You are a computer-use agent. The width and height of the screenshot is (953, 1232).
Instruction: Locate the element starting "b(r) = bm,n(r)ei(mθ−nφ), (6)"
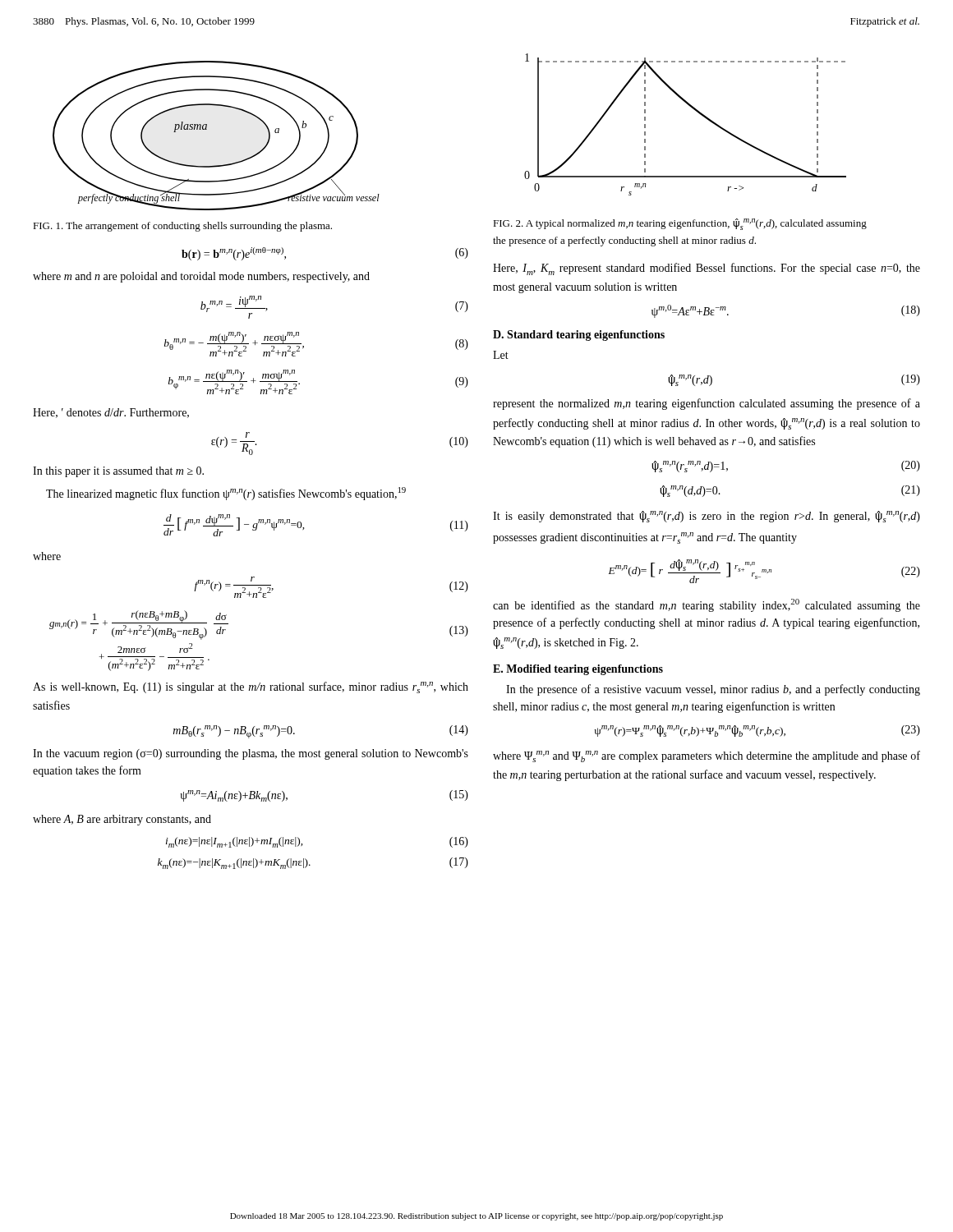251,253
